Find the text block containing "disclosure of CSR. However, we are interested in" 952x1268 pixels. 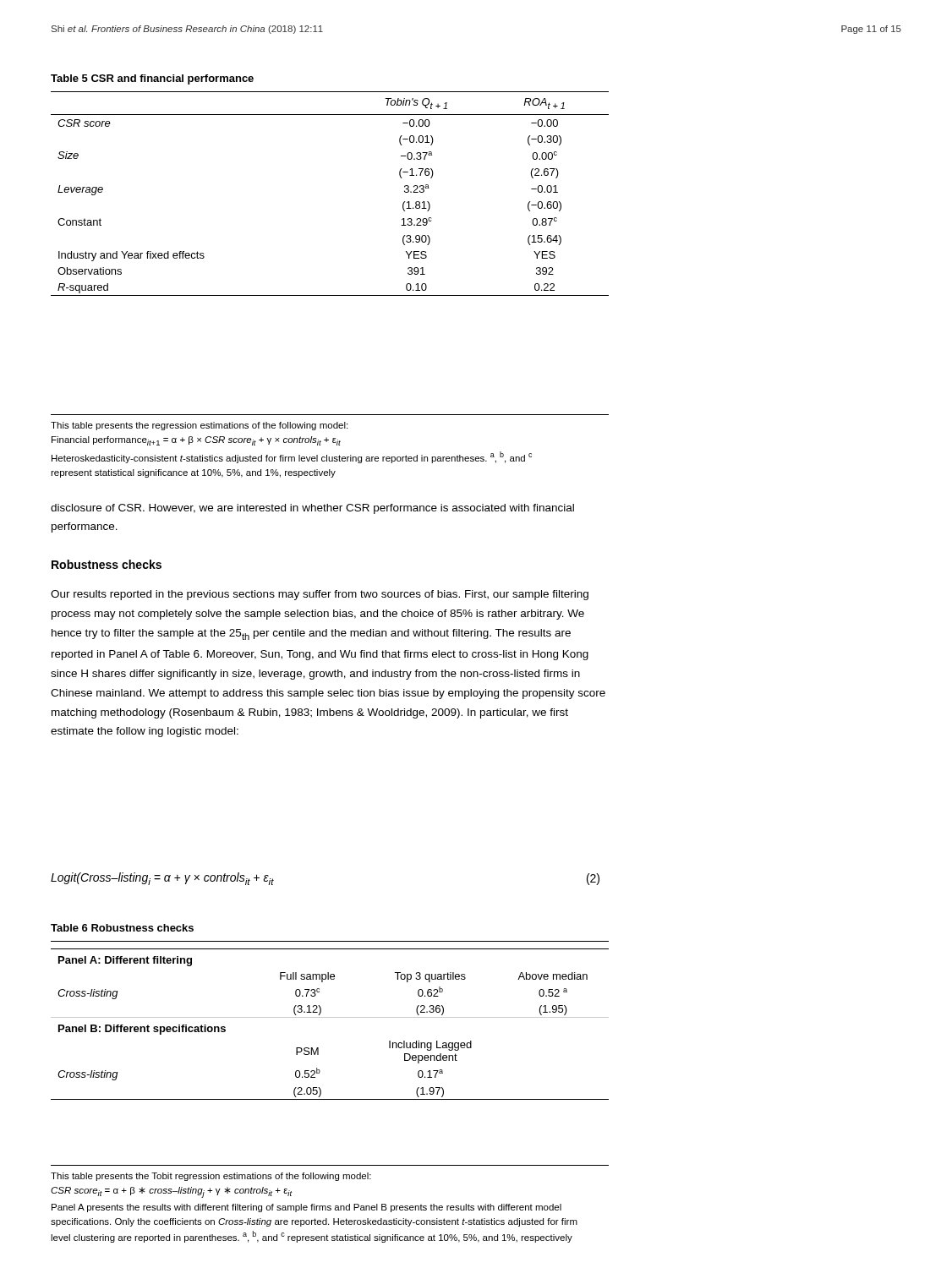coord(313,517)
